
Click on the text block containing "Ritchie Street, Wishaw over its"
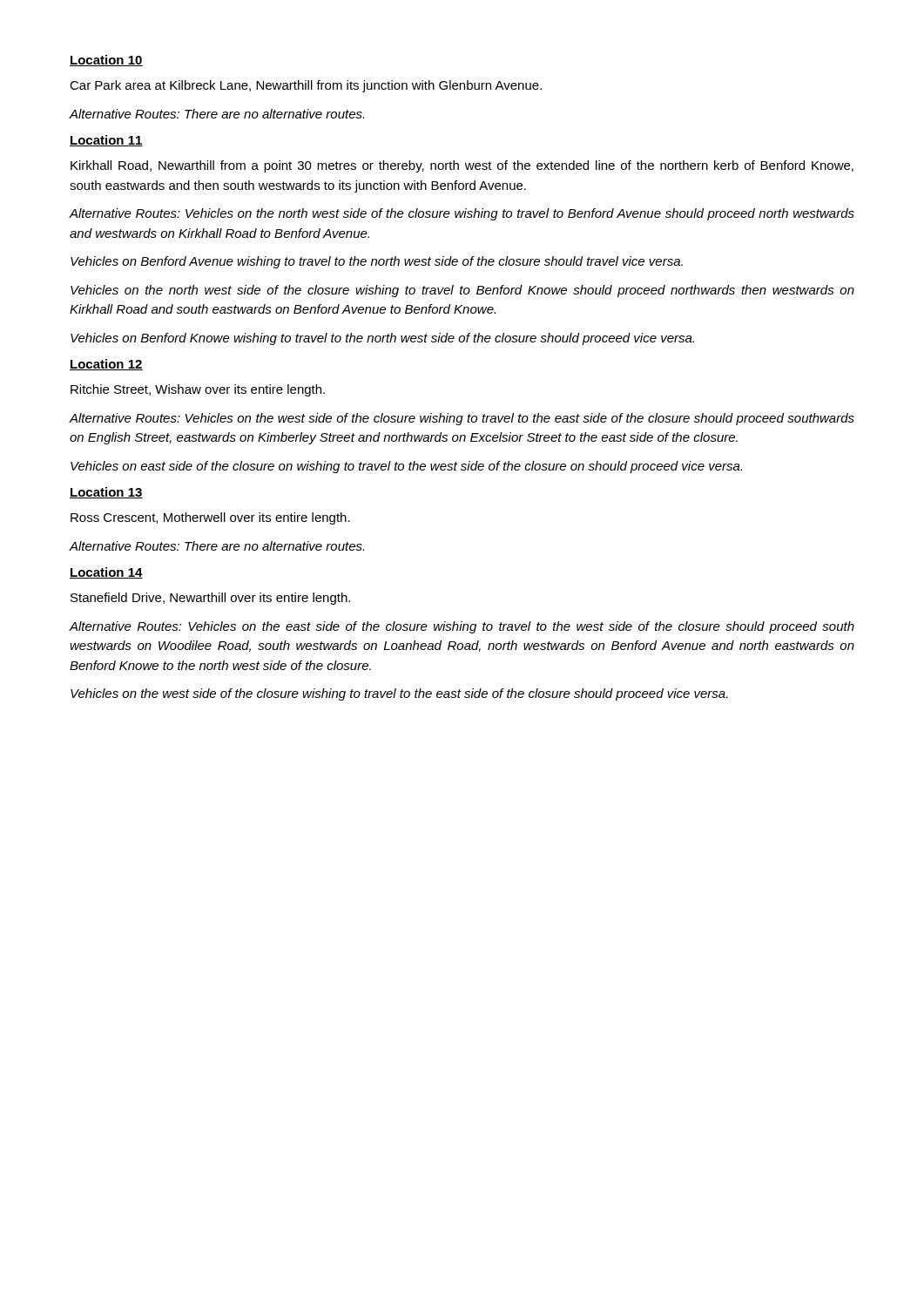point(198,389)
